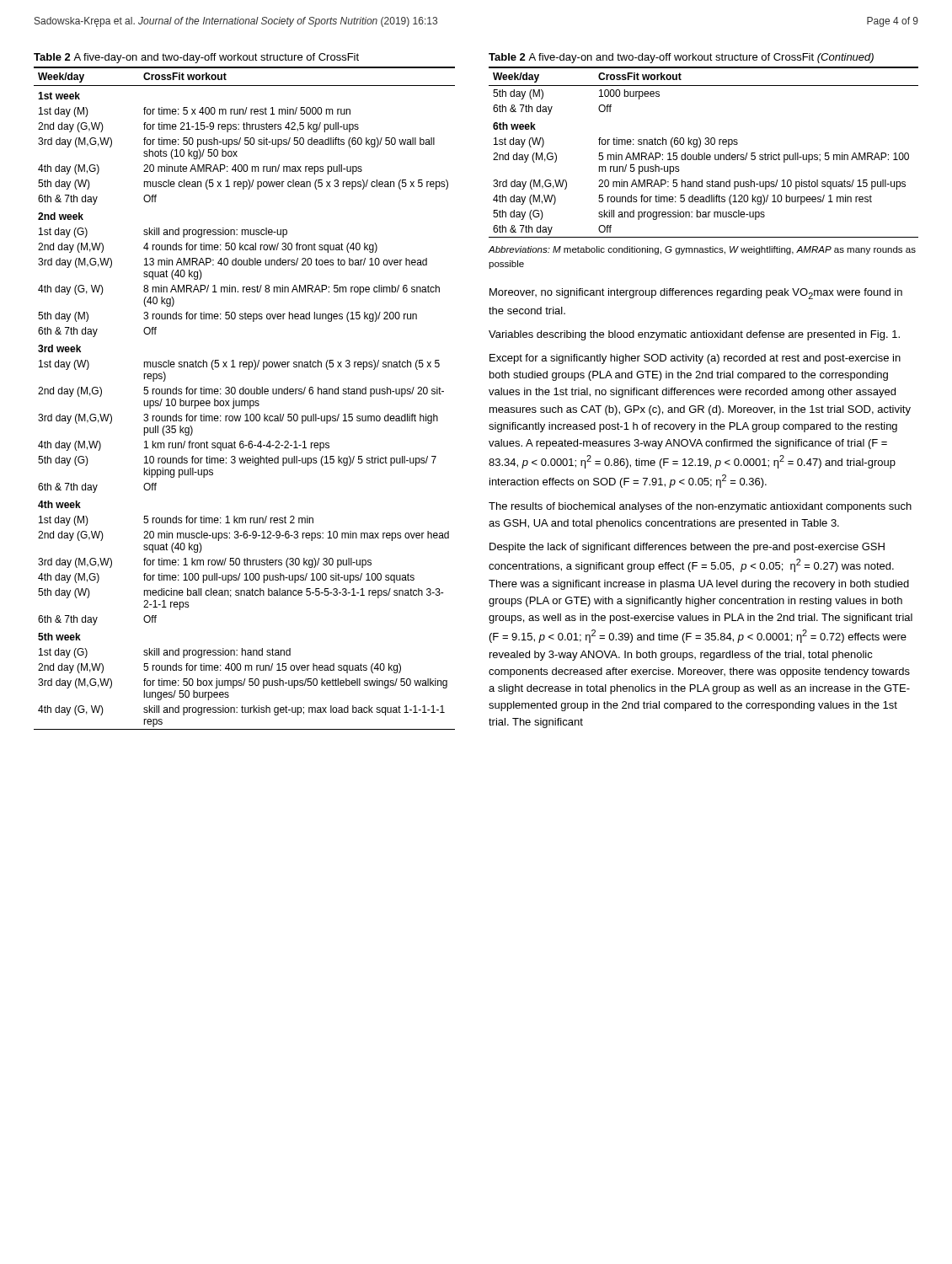The height and width of the screenshot is (1264, 952).
Task: Where is the passage that starts "Despite the lack of significant differences"?
Action: coord(701,634)
